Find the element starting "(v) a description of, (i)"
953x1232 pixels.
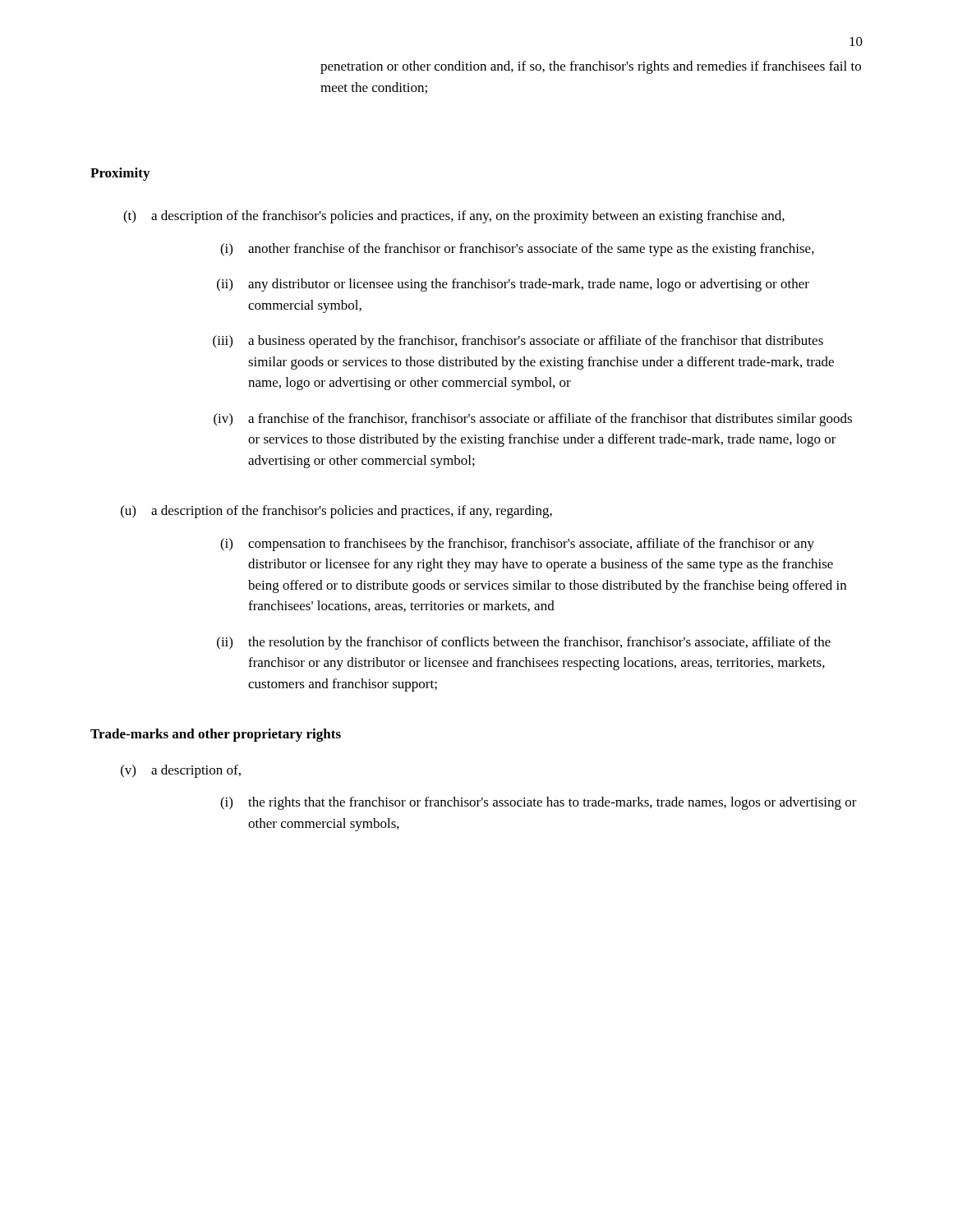pyautogui.click(x=476, y=804)
